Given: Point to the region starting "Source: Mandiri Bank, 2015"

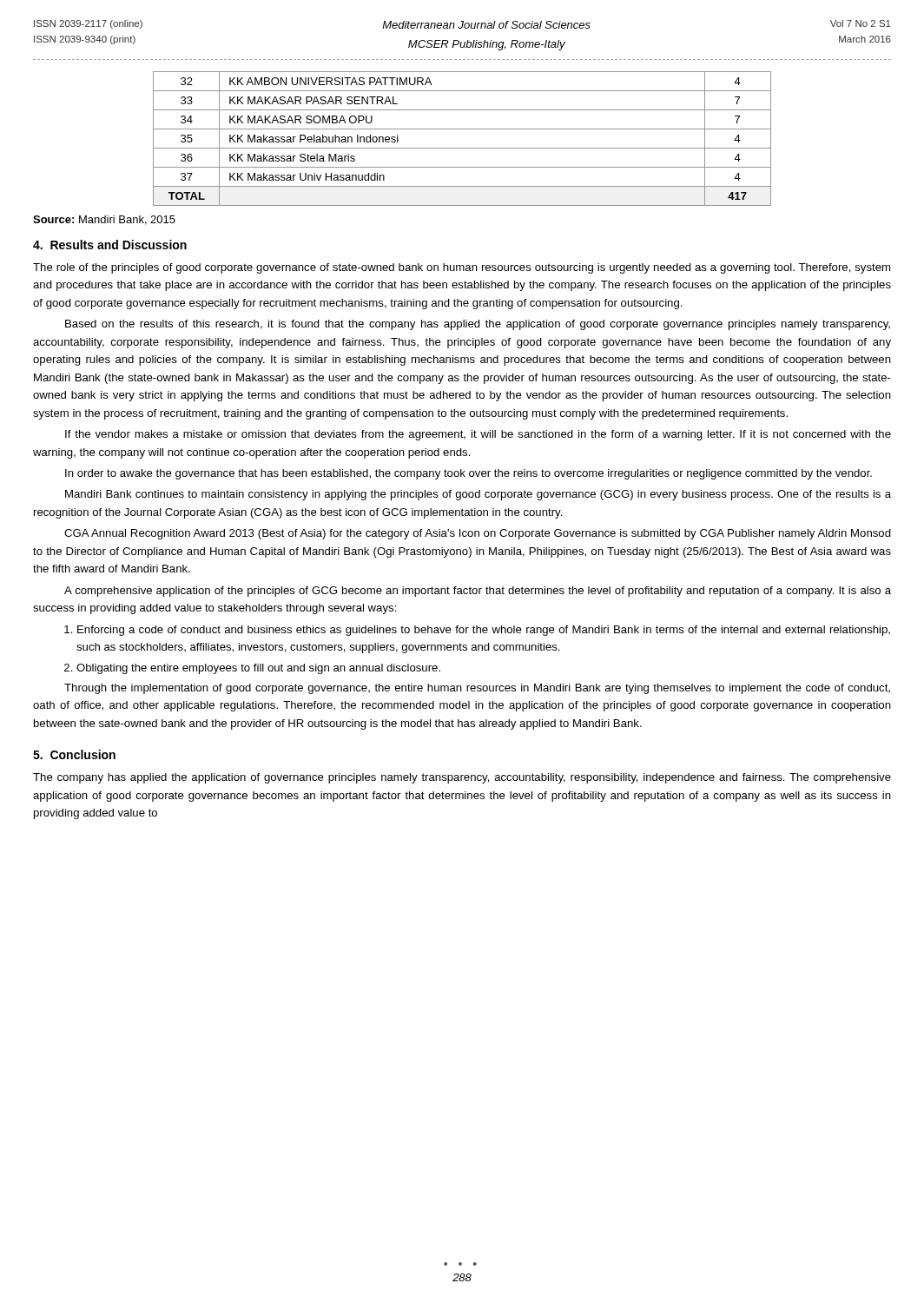Looking at the screenshot, I should coord(104,219).
